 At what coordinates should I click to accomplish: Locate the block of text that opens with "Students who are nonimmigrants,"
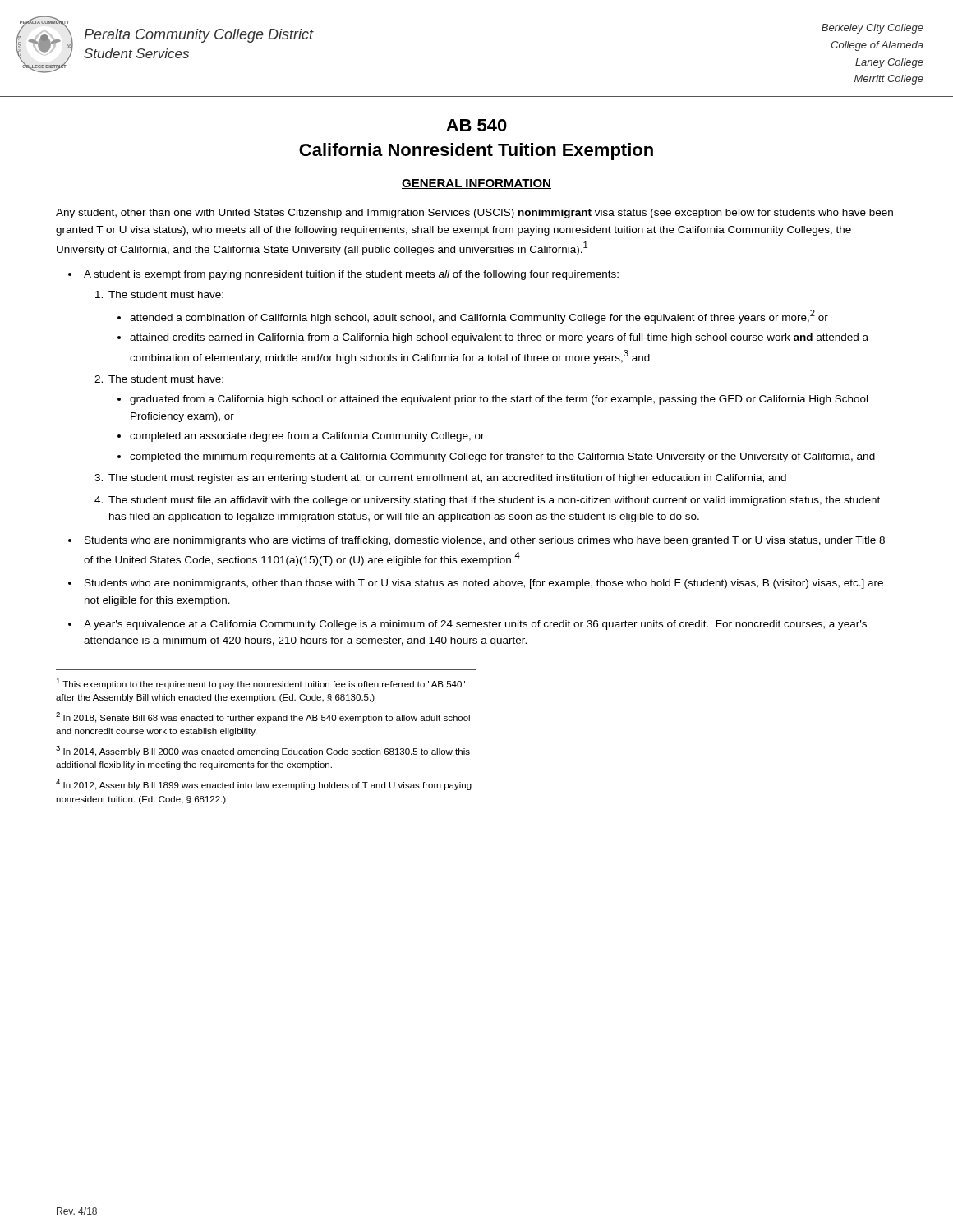coord(484,592)
